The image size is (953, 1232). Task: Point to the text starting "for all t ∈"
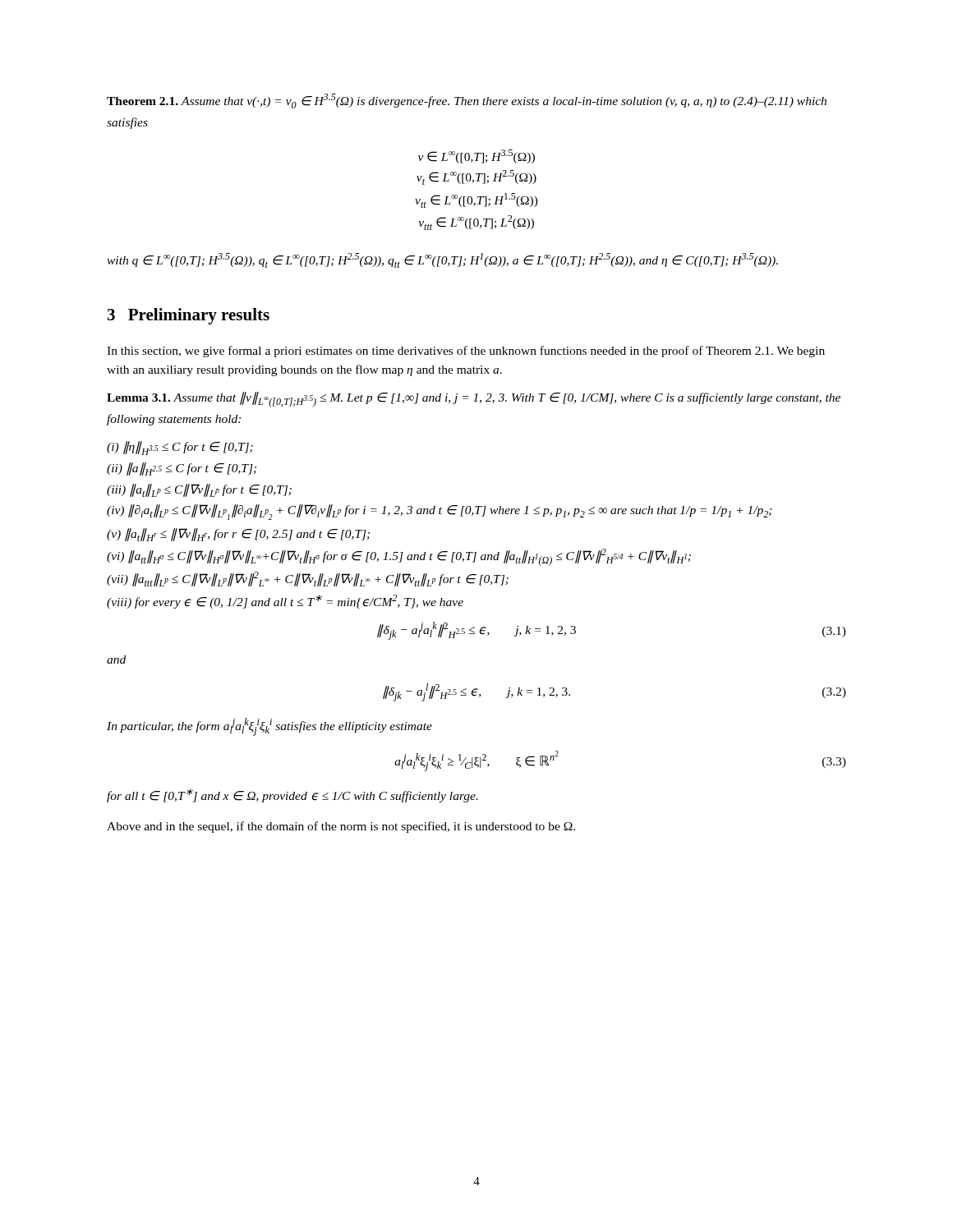pos(476,795)
